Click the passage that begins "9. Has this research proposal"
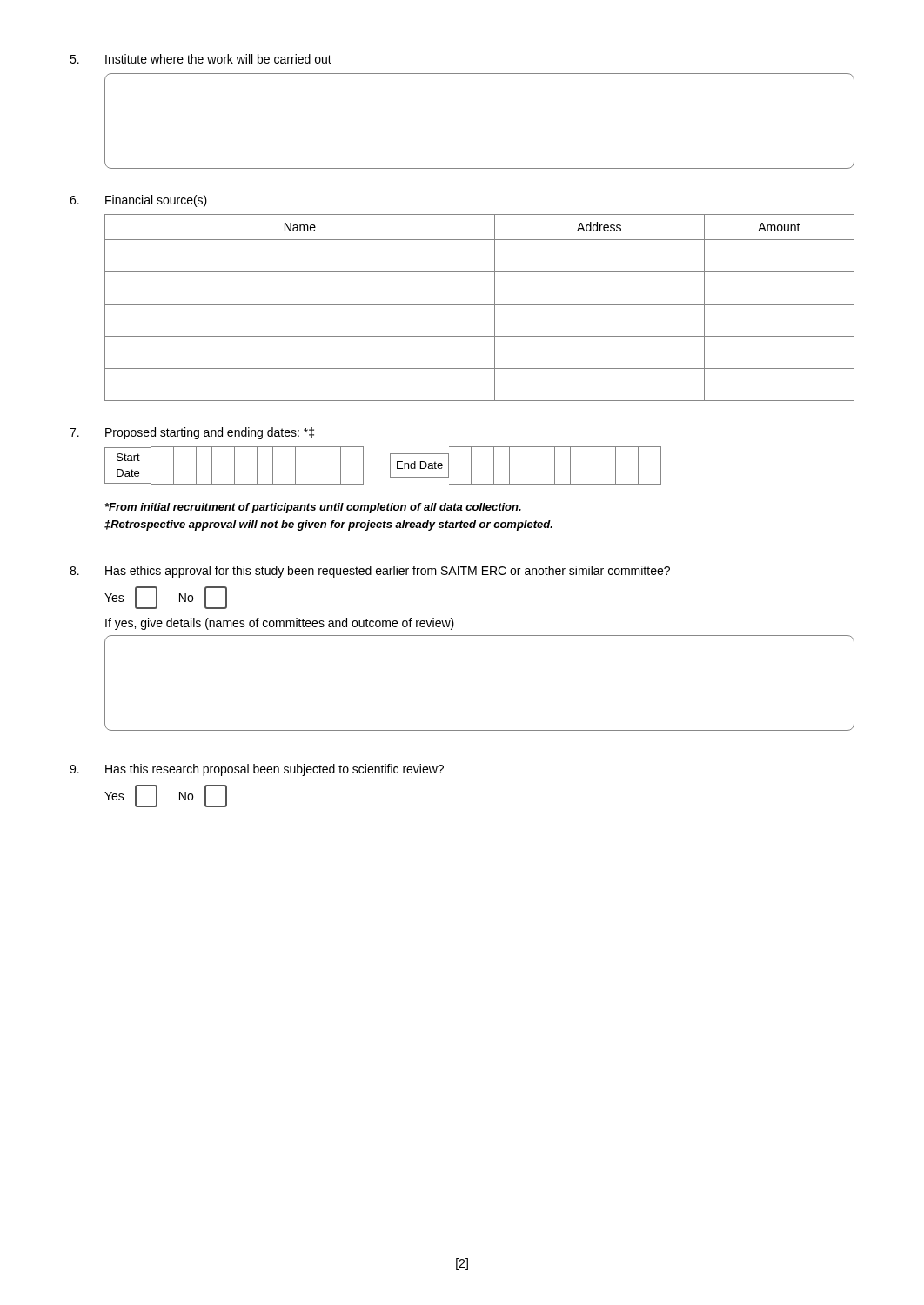 pos(257,770)
